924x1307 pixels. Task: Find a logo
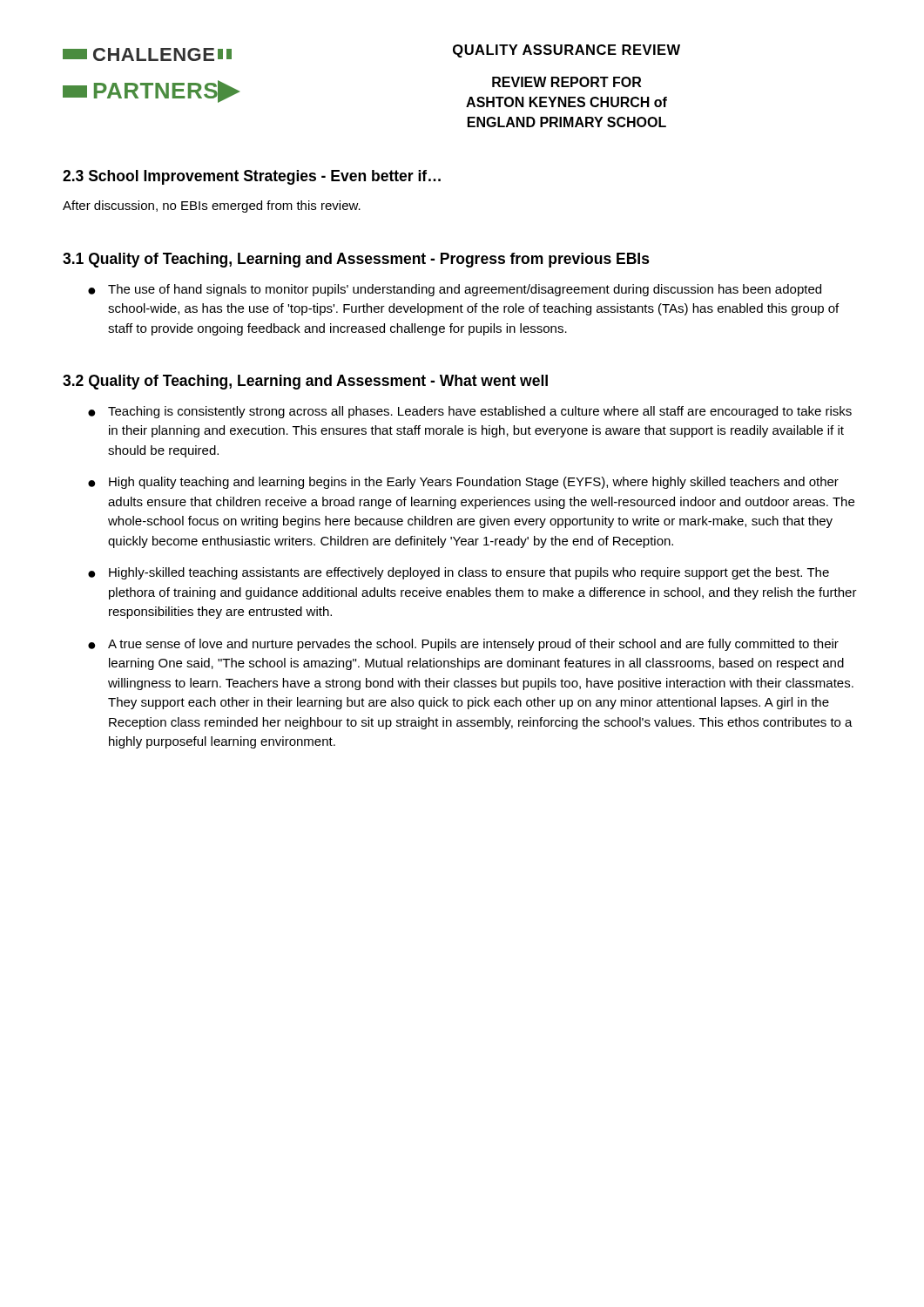159,82
